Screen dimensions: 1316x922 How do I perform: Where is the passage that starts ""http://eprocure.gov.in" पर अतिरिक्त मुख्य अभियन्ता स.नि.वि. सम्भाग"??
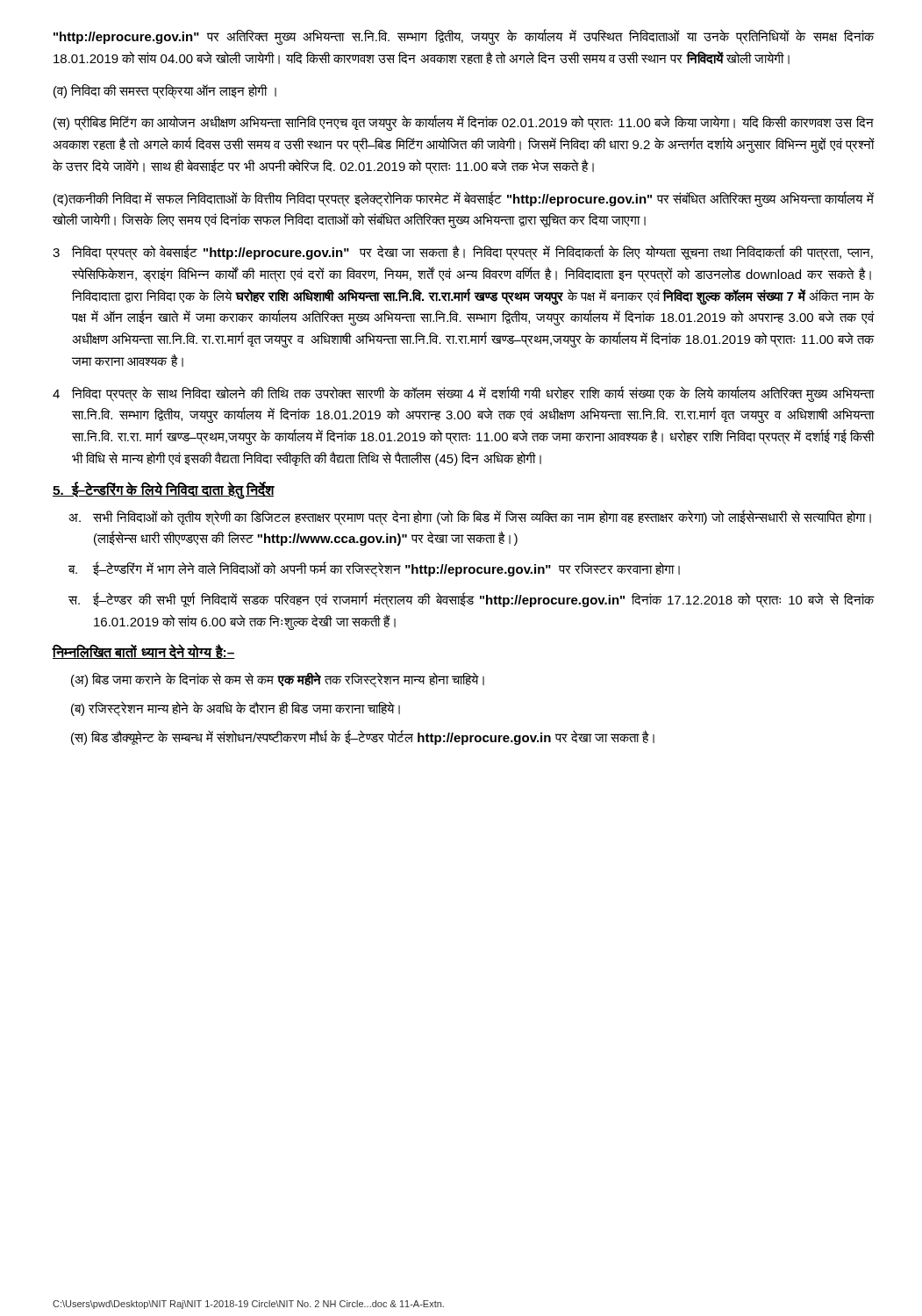click(463, 47)
